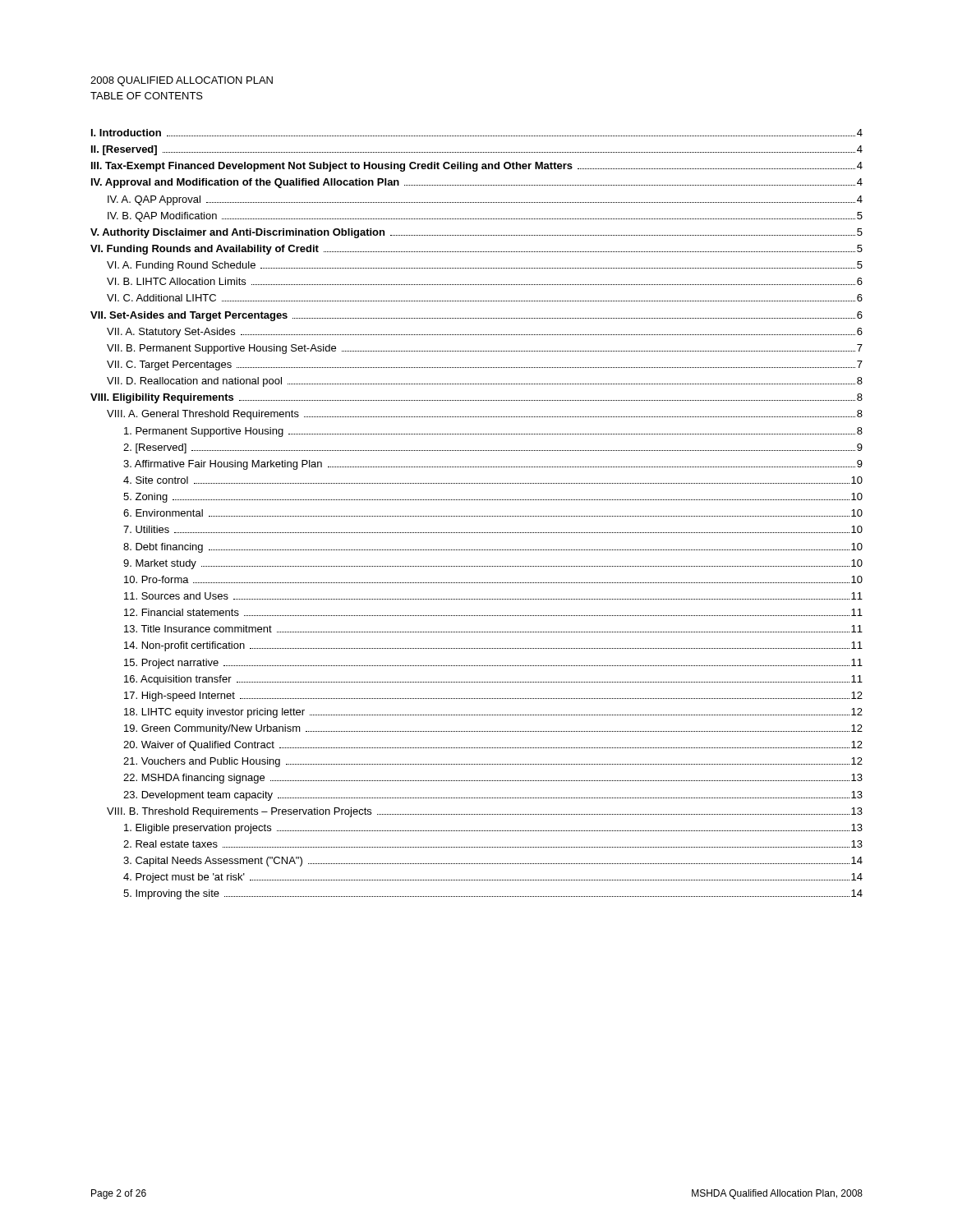The image size is (953, 1232).
Task: Where is the passage that starts "23. Development team"?
Action: 476,795
